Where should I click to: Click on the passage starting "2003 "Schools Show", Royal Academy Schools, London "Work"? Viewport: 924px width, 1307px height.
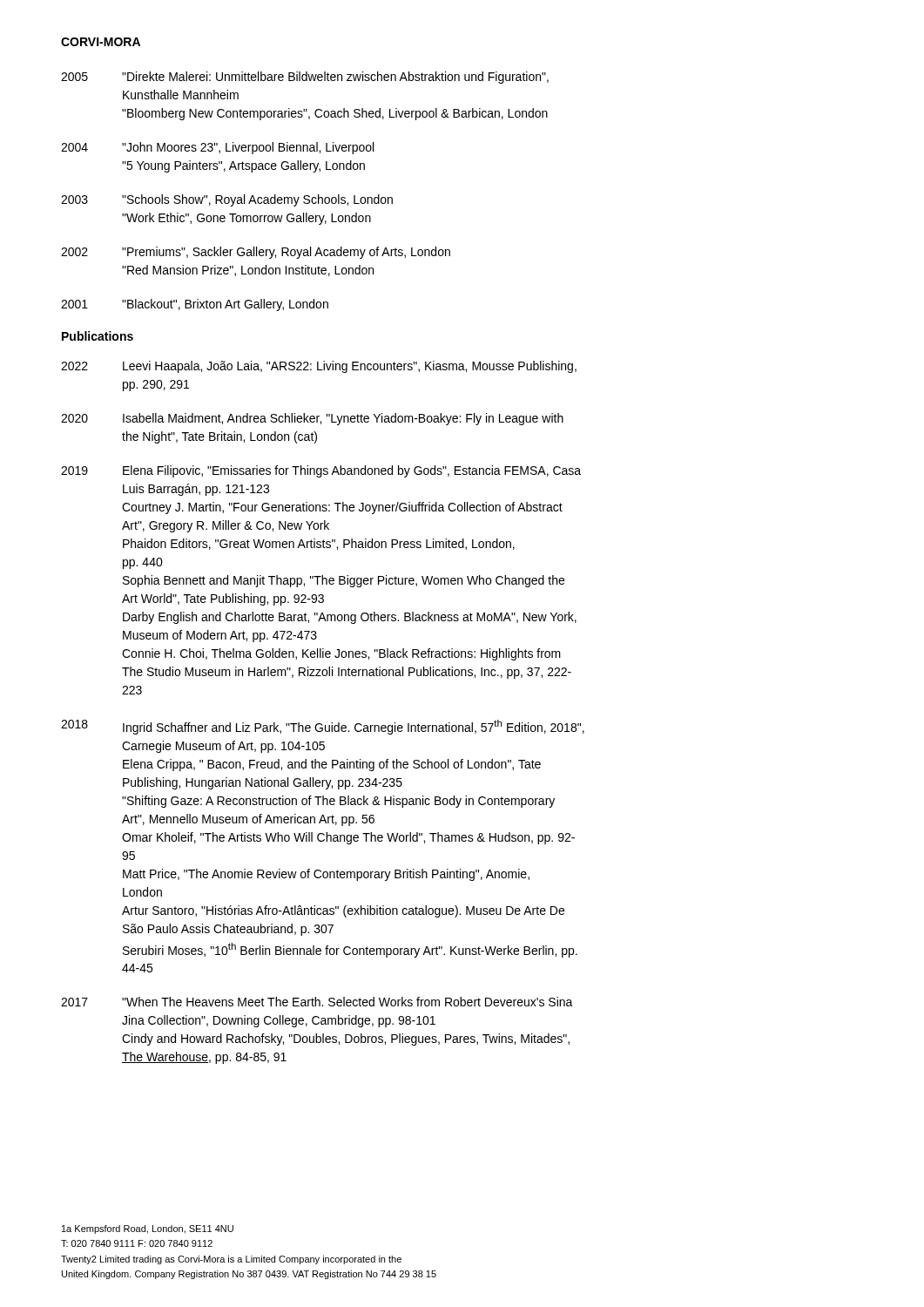click(x=227, y=200)
